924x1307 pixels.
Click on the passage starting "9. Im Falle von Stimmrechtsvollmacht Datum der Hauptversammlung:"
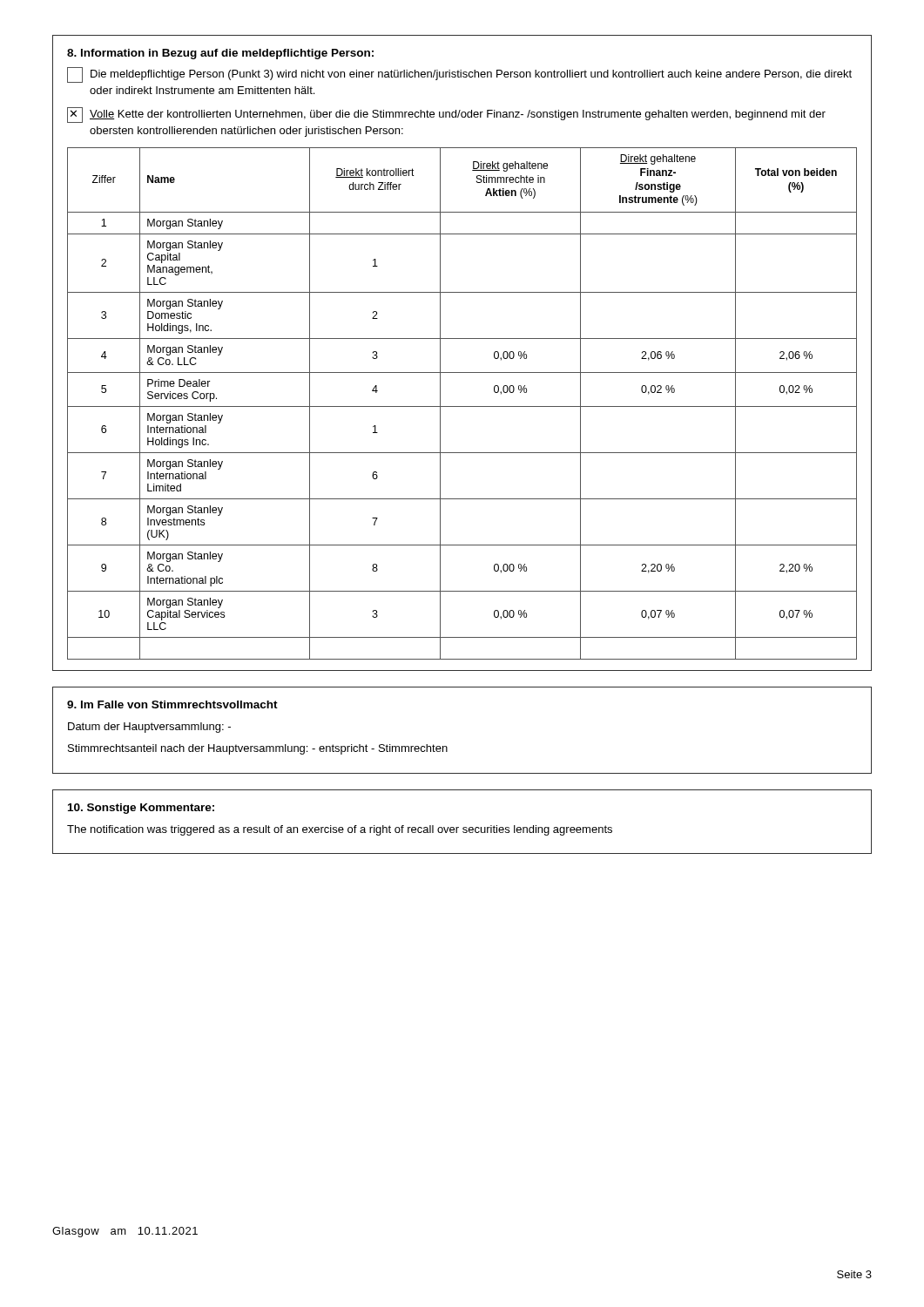[172, 704]
